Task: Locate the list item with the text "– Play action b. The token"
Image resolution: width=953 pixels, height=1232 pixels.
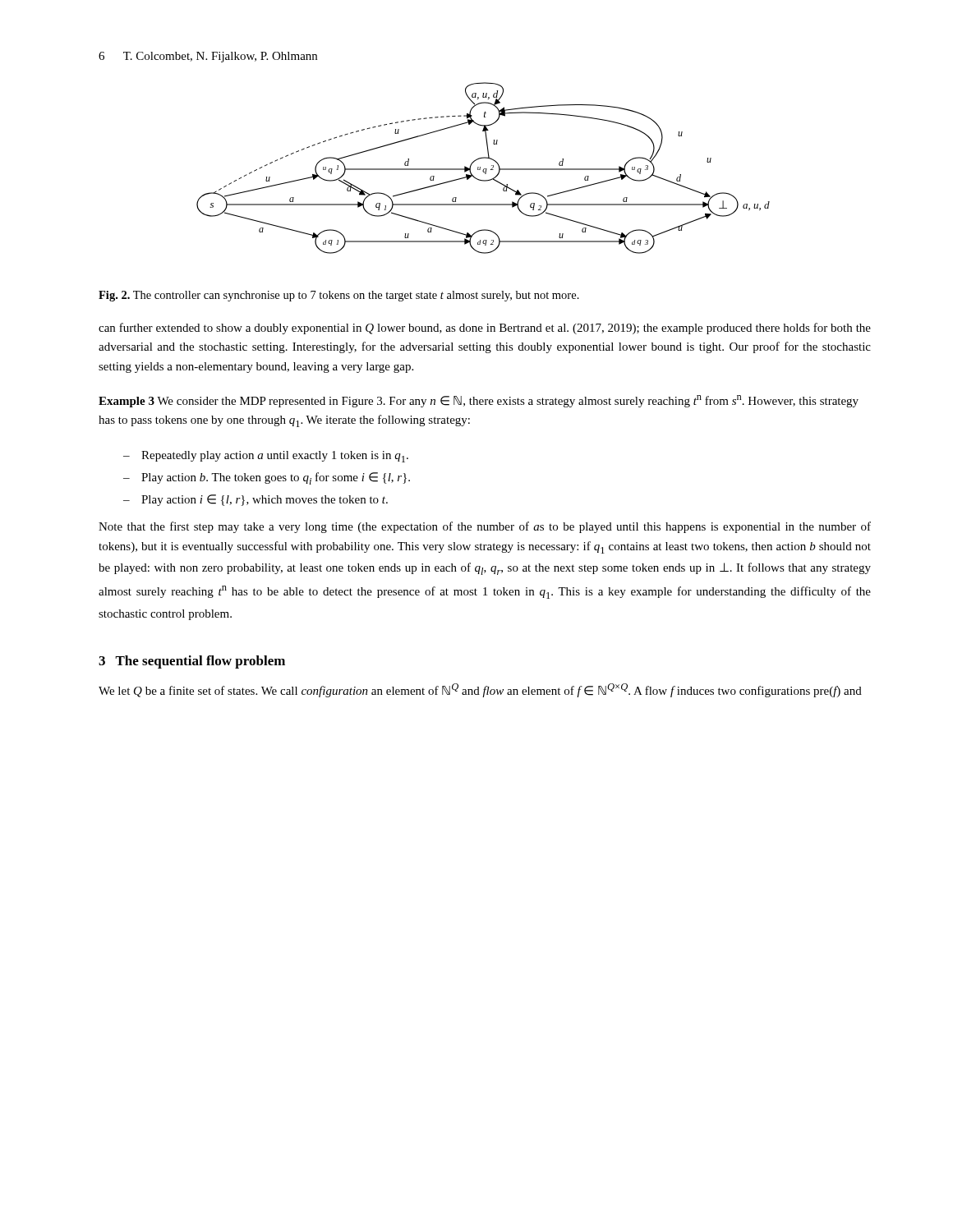Action: tap(267, 479)
